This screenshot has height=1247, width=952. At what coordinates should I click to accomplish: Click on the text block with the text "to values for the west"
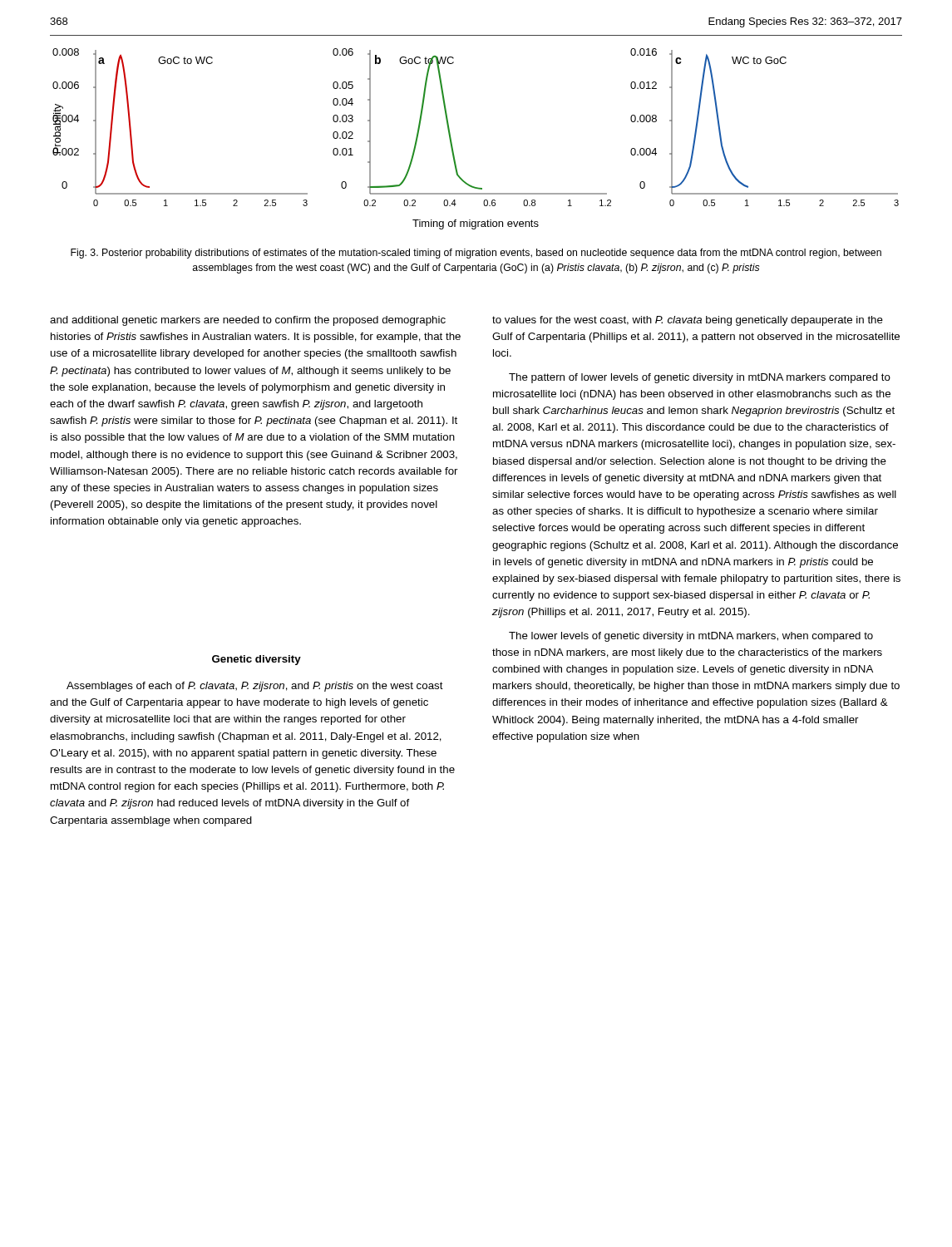click(x=697, y=528)
